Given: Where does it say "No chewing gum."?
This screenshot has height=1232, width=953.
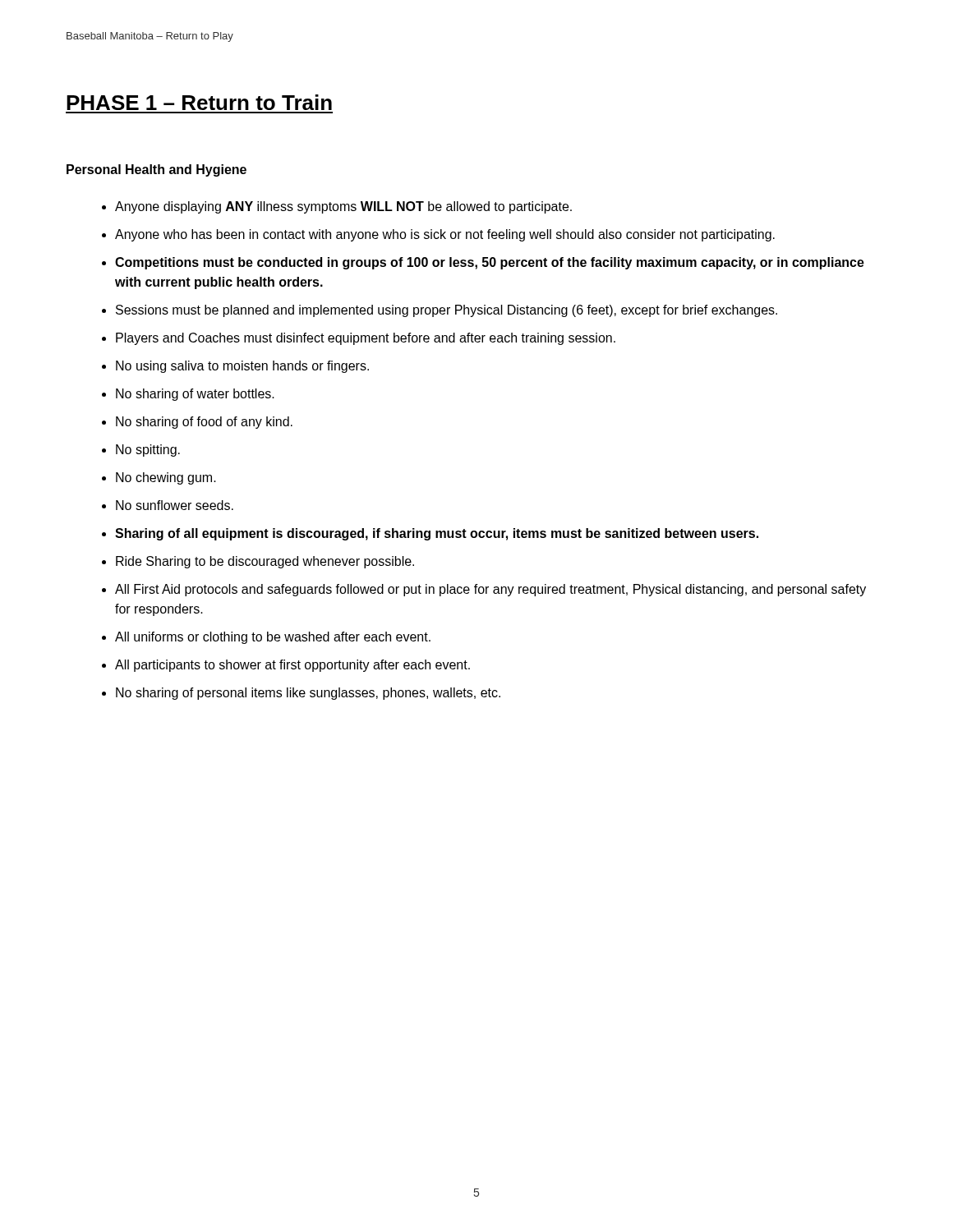Looking at the screenshot, I should [166, 478].
